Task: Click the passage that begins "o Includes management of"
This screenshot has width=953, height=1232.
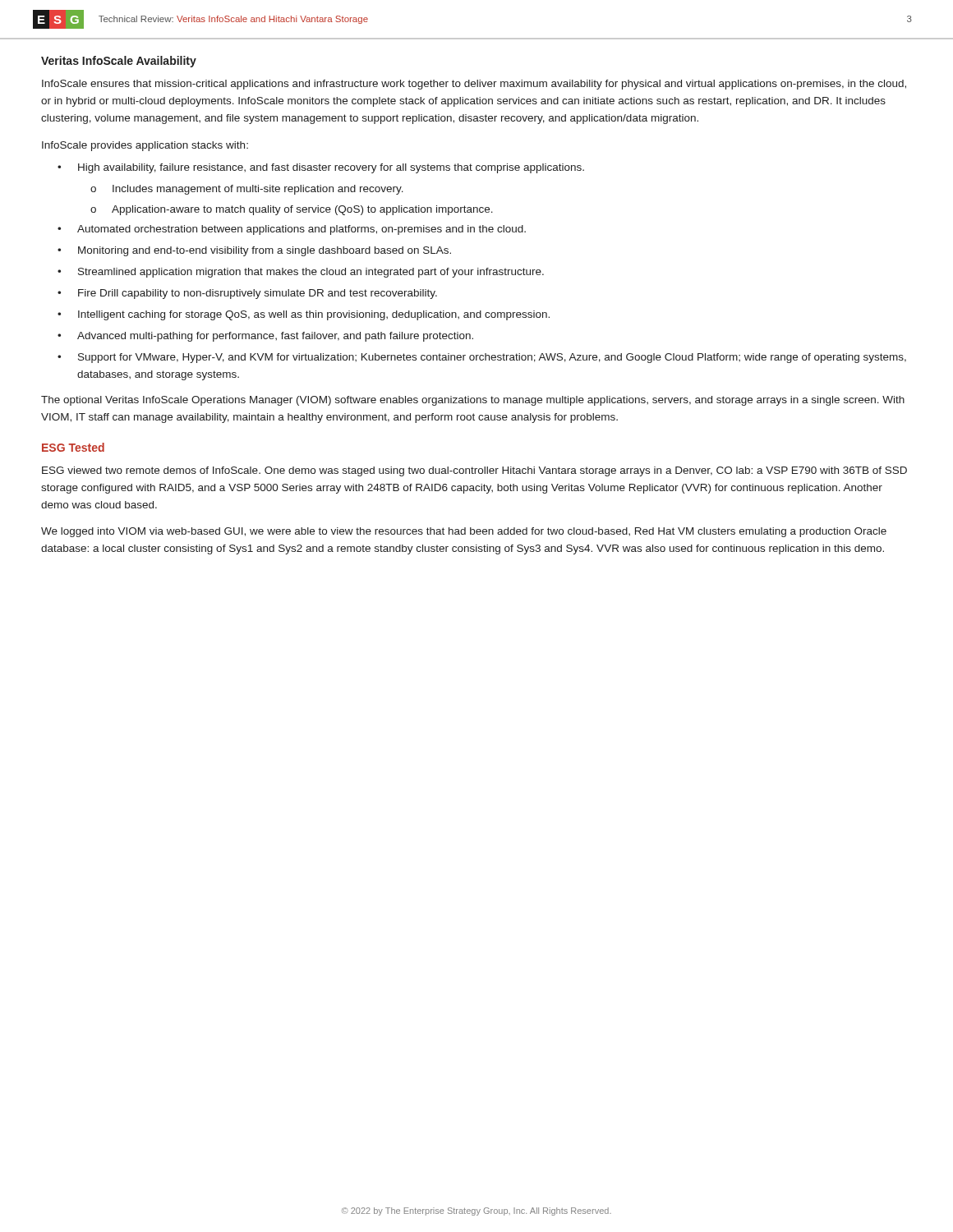Action: tap(247, 189)
